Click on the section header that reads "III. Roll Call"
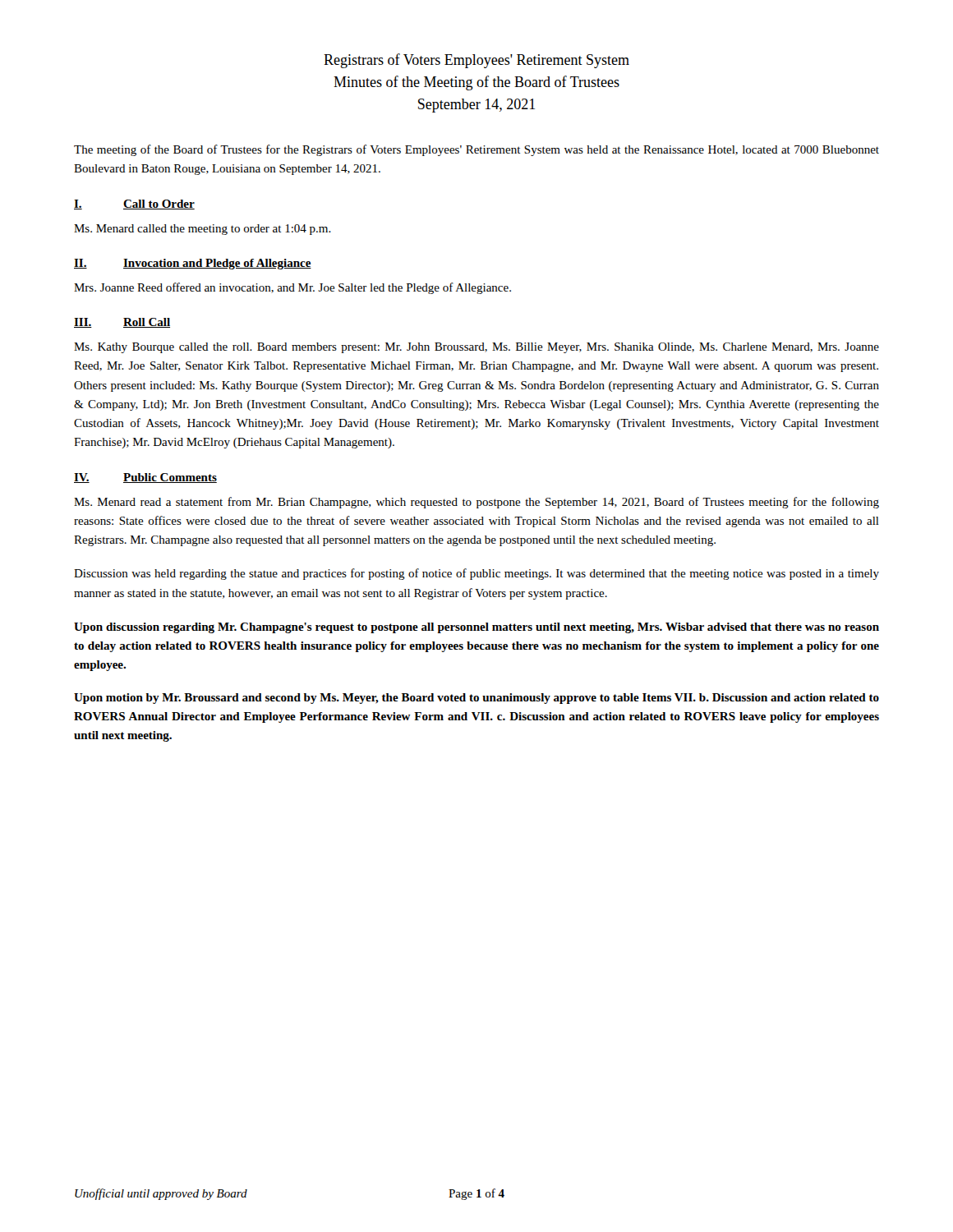 122,322
